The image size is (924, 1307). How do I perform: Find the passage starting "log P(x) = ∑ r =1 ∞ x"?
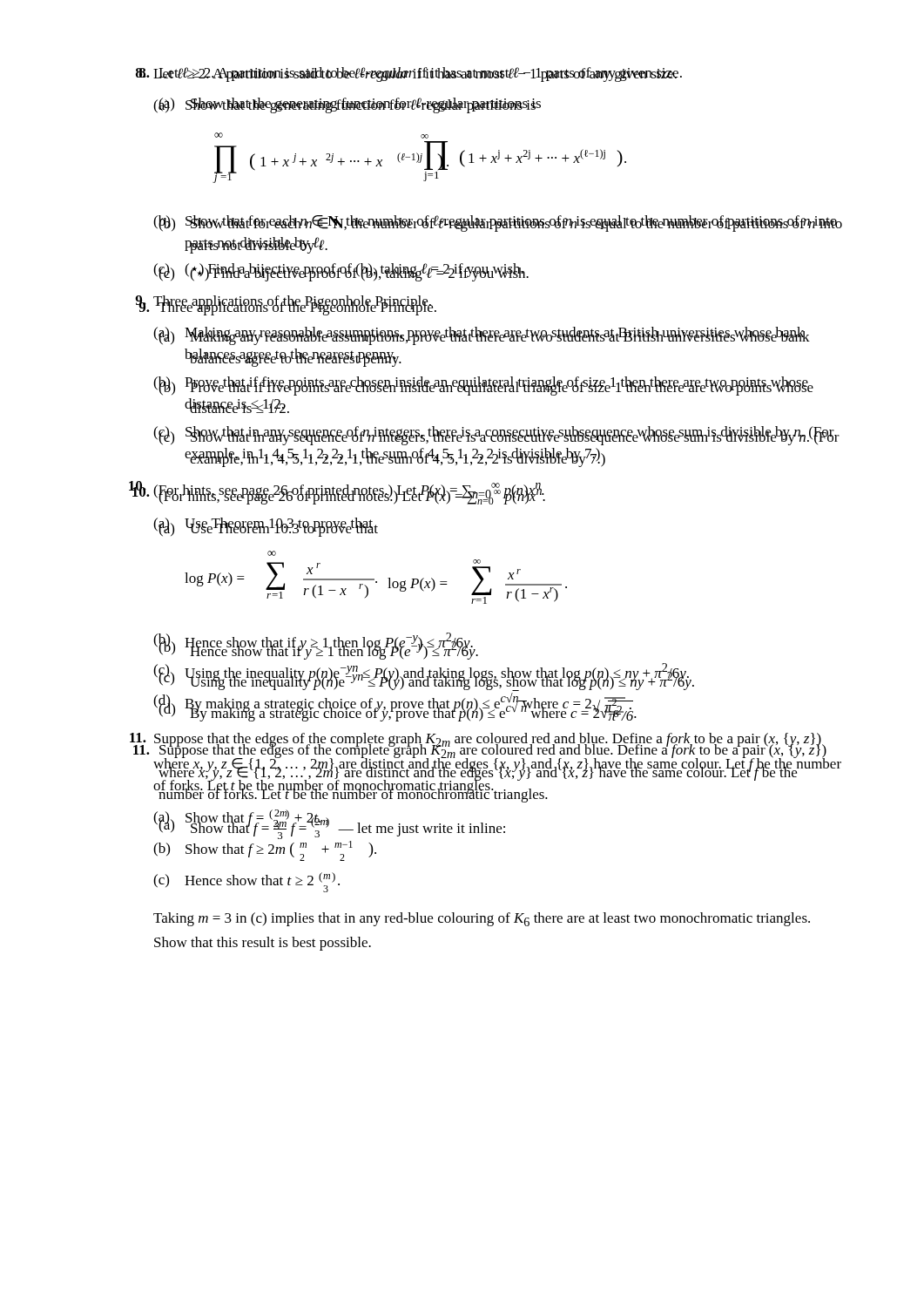coord(324,574)
